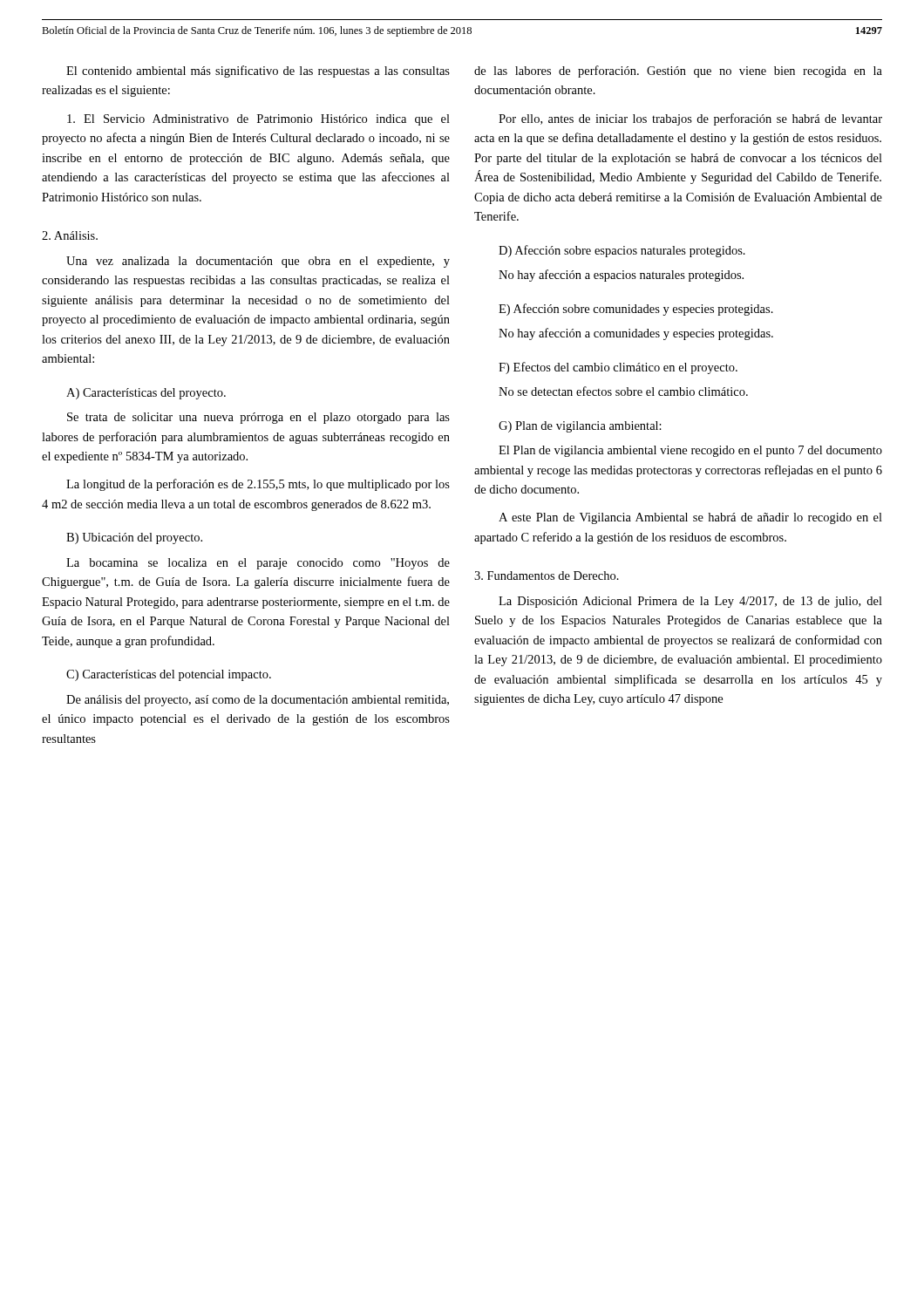This screenshot has width=924, height=1308.
Task: Locate the text starting "La longitud de la perforación es de 2.155,5"
Action: [246, 494]
